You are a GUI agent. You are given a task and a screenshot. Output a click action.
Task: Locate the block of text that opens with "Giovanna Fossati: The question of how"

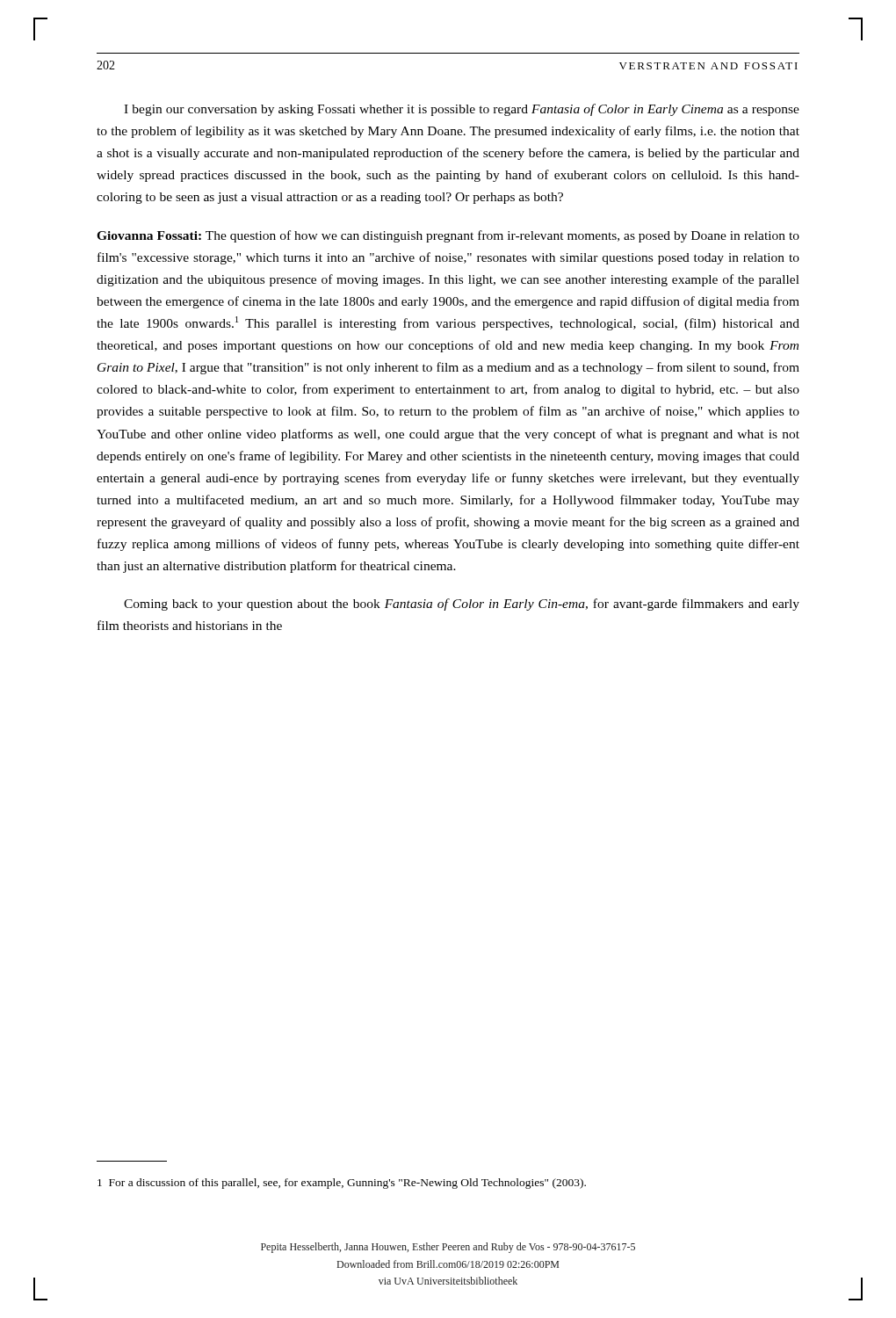(x=448, y=400)
